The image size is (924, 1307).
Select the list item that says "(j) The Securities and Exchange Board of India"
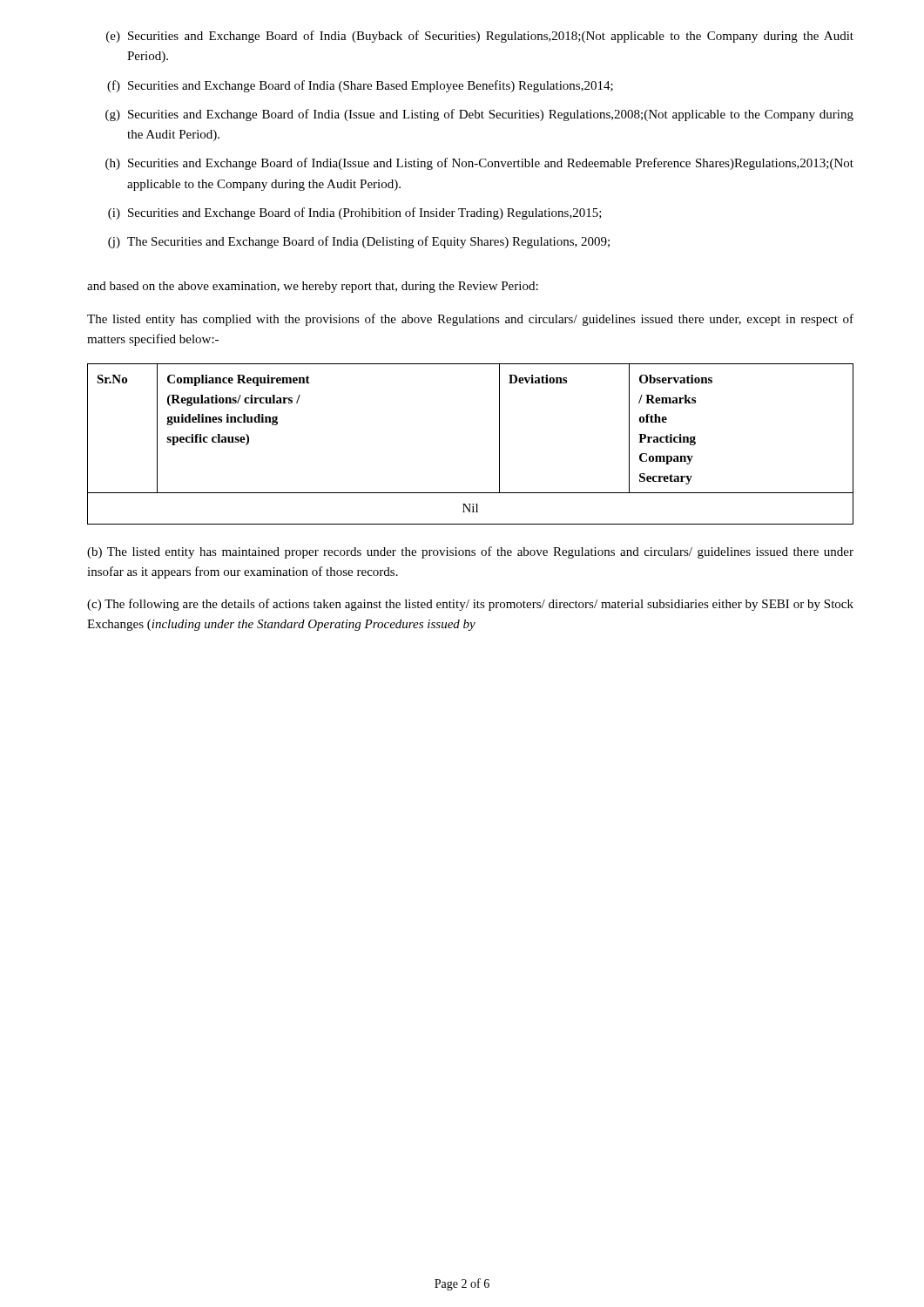[470, 242]
